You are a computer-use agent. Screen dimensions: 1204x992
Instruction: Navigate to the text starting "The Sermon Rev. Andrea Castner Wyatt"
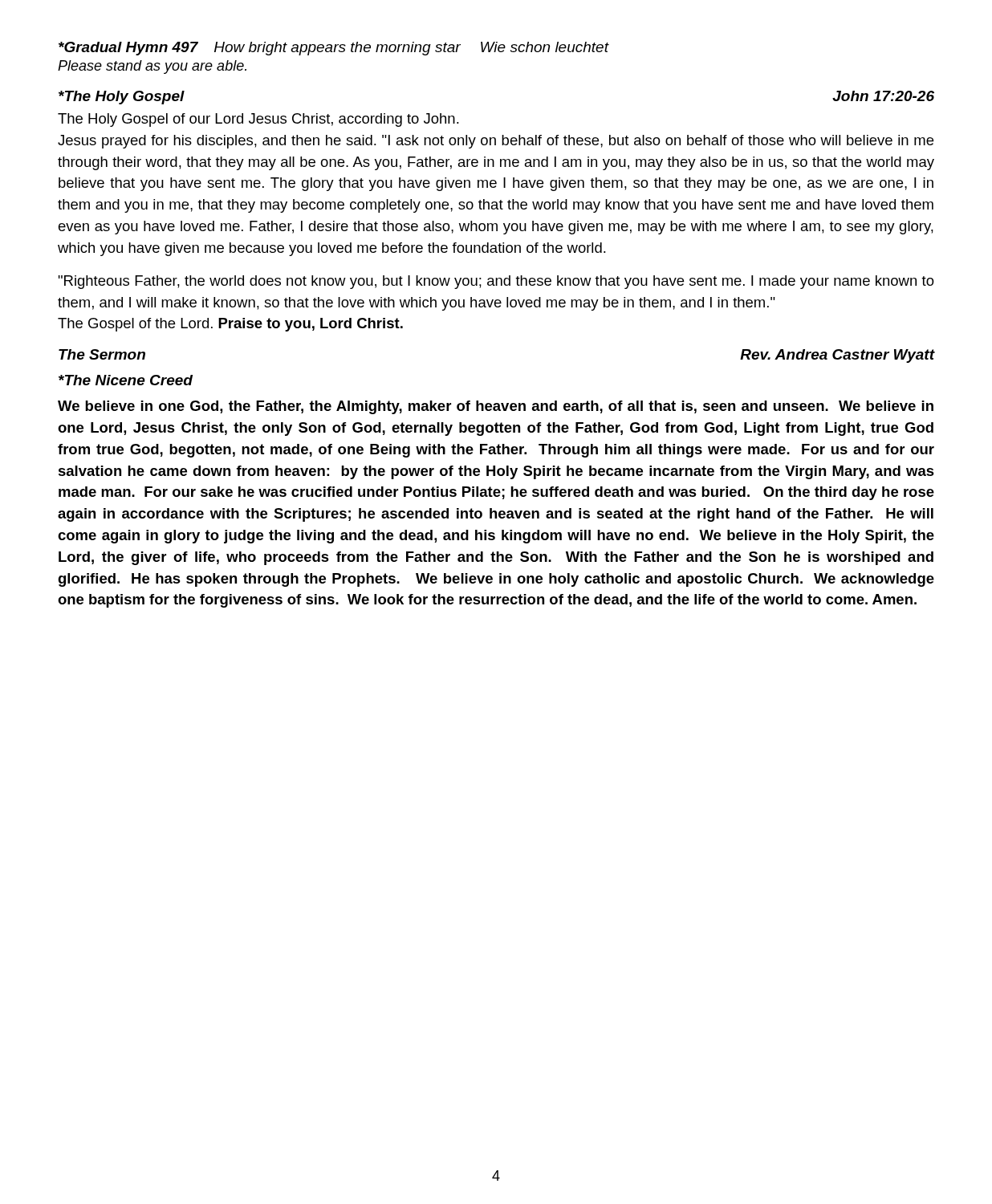(107, 356)
